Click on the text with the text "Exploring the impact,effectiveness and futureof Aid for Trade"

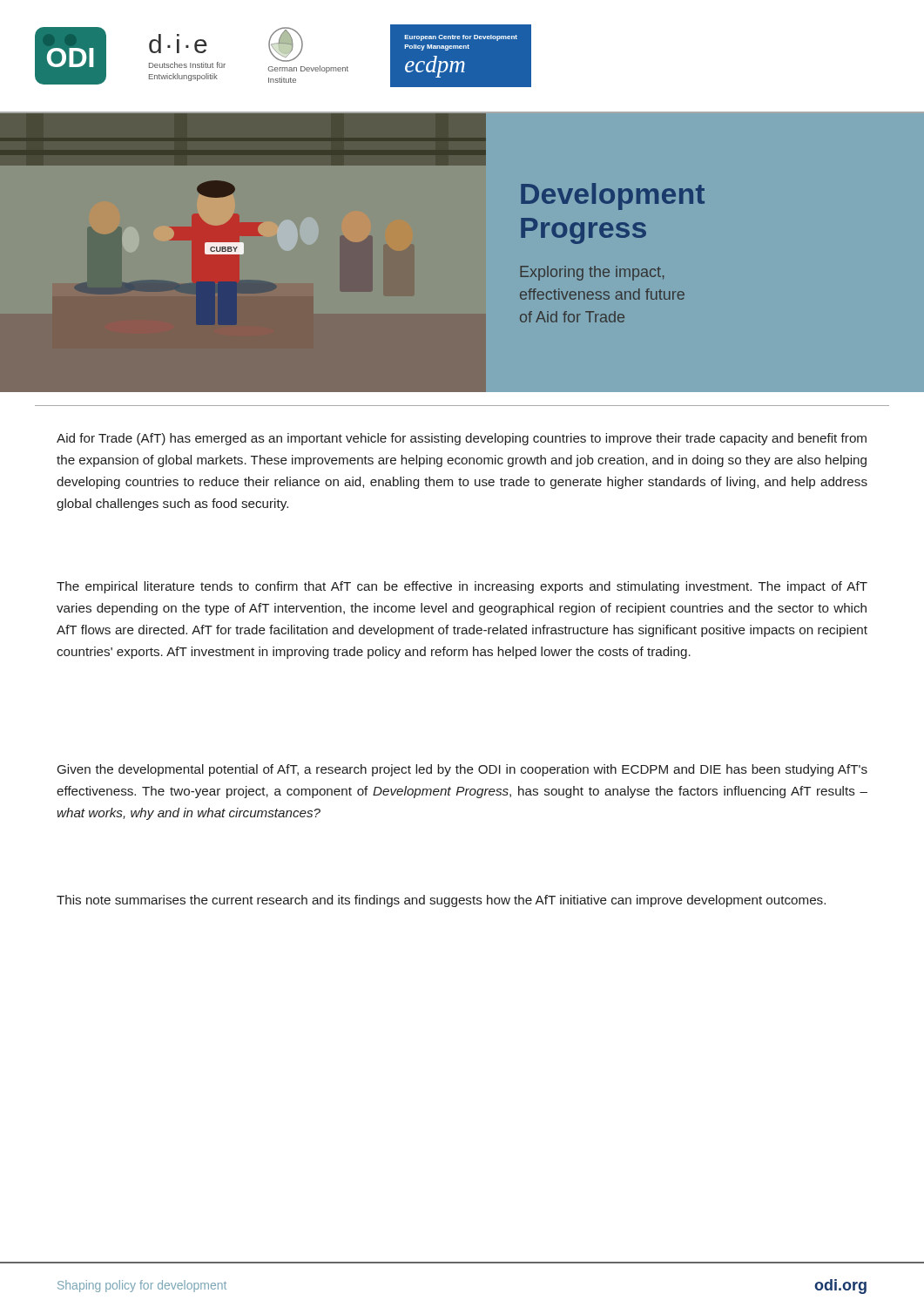pos(602,295)
